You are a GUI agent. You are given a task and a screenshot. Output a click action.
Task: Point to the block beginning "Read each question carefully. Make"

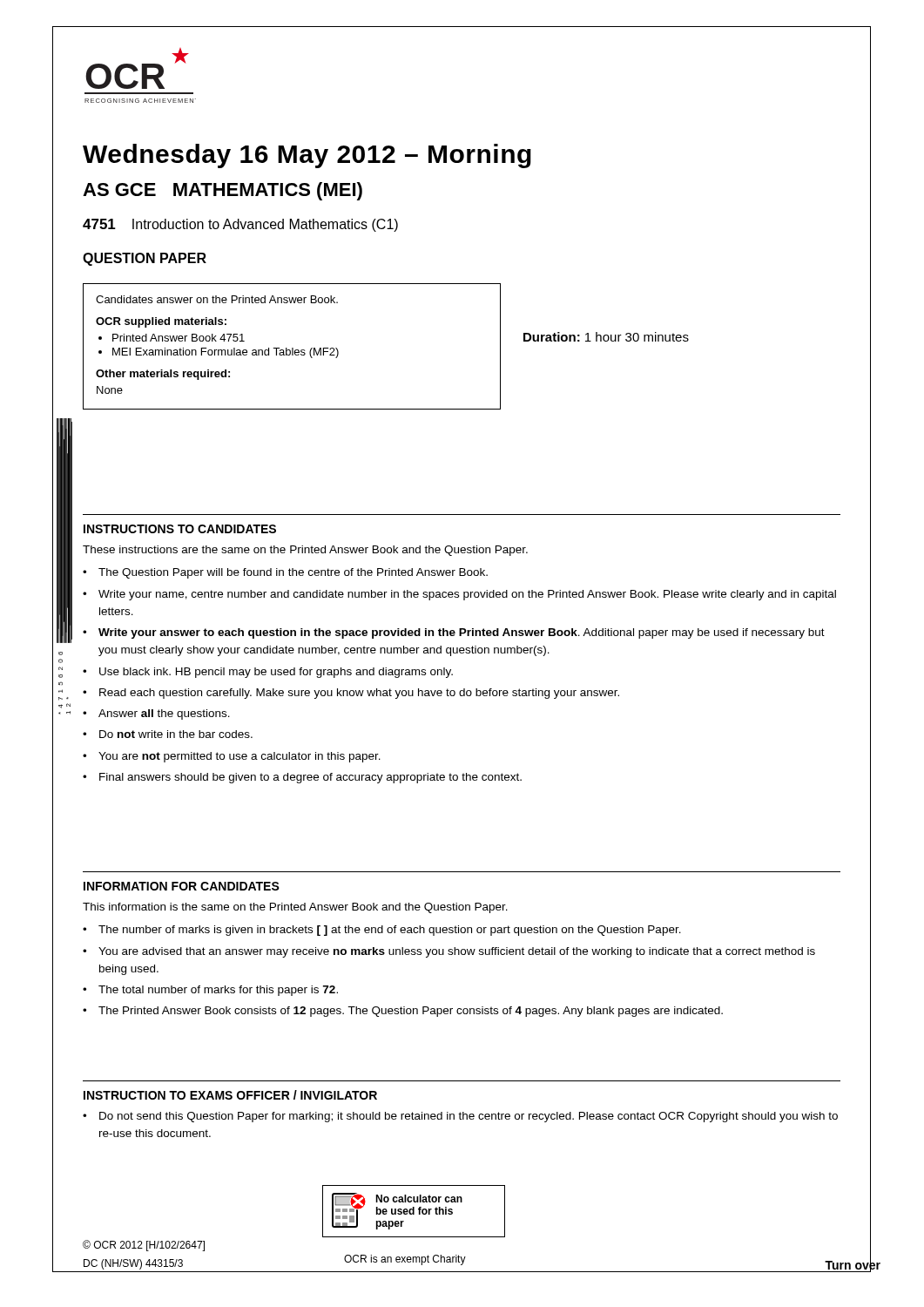pos(359,692)
